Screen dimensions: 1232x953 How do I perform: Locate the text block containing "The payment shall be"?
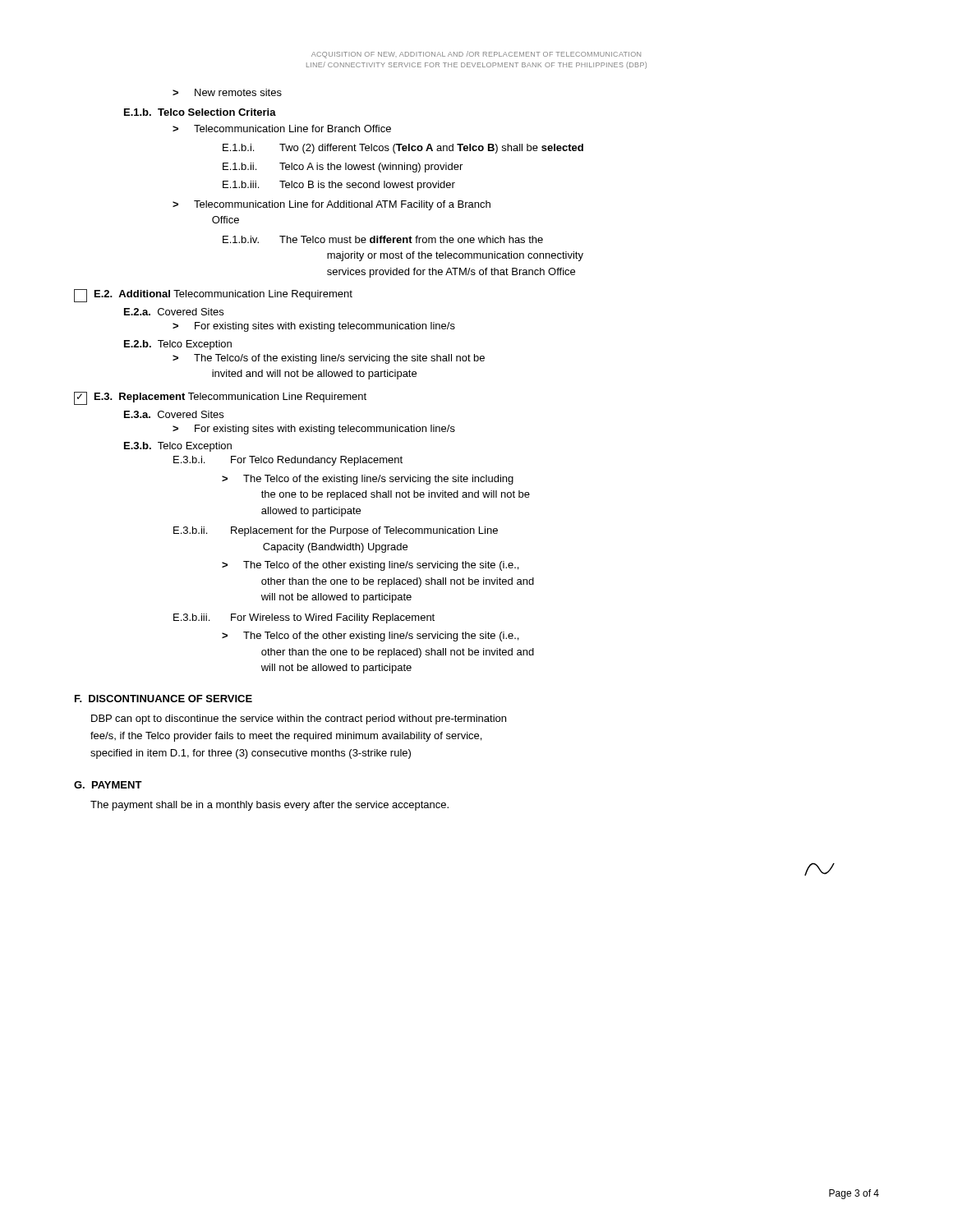point(270,805)
